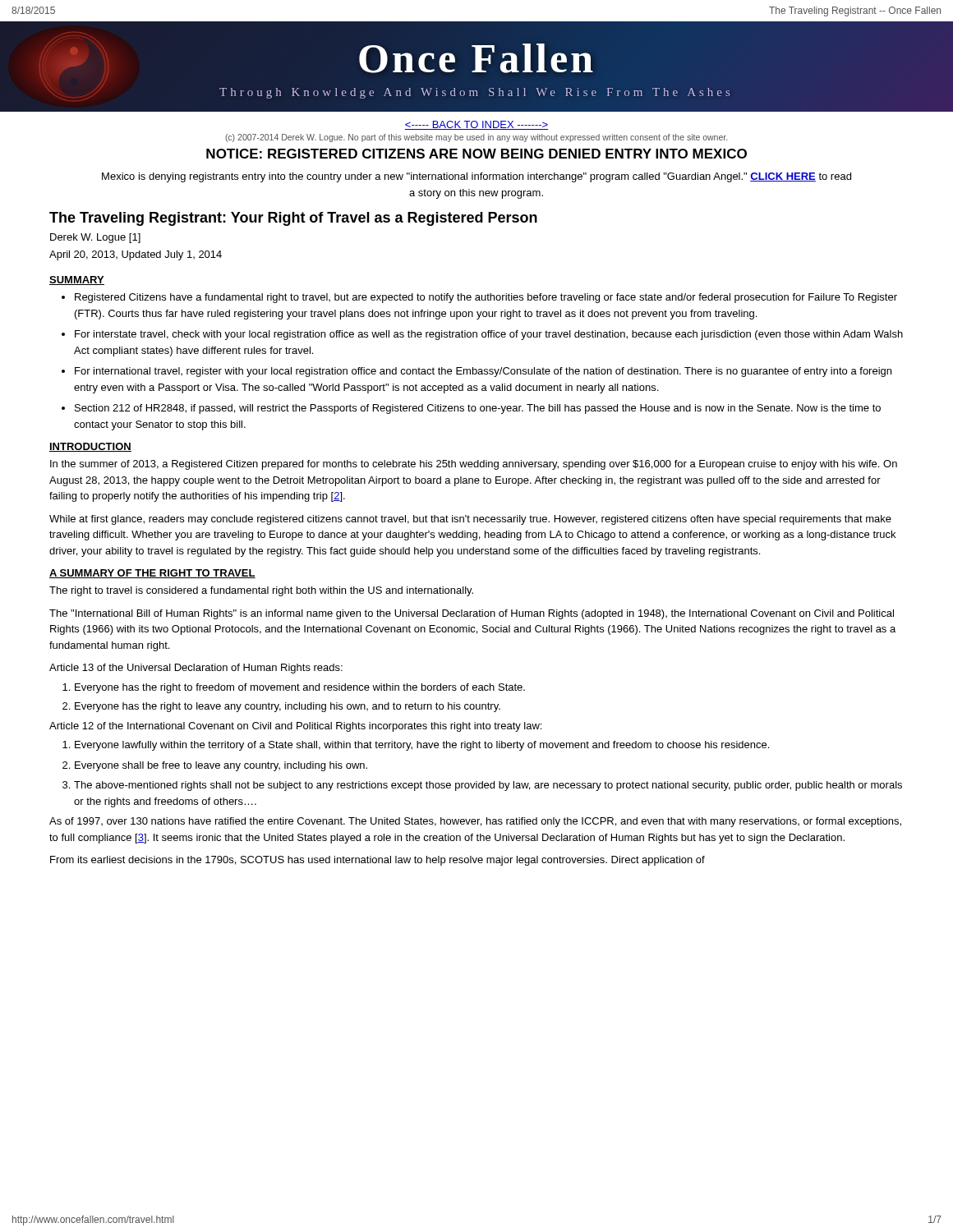Click on the text block with the text "The "International Bill of"
This screenshot has width=953, height=1232.
point(472,629)
